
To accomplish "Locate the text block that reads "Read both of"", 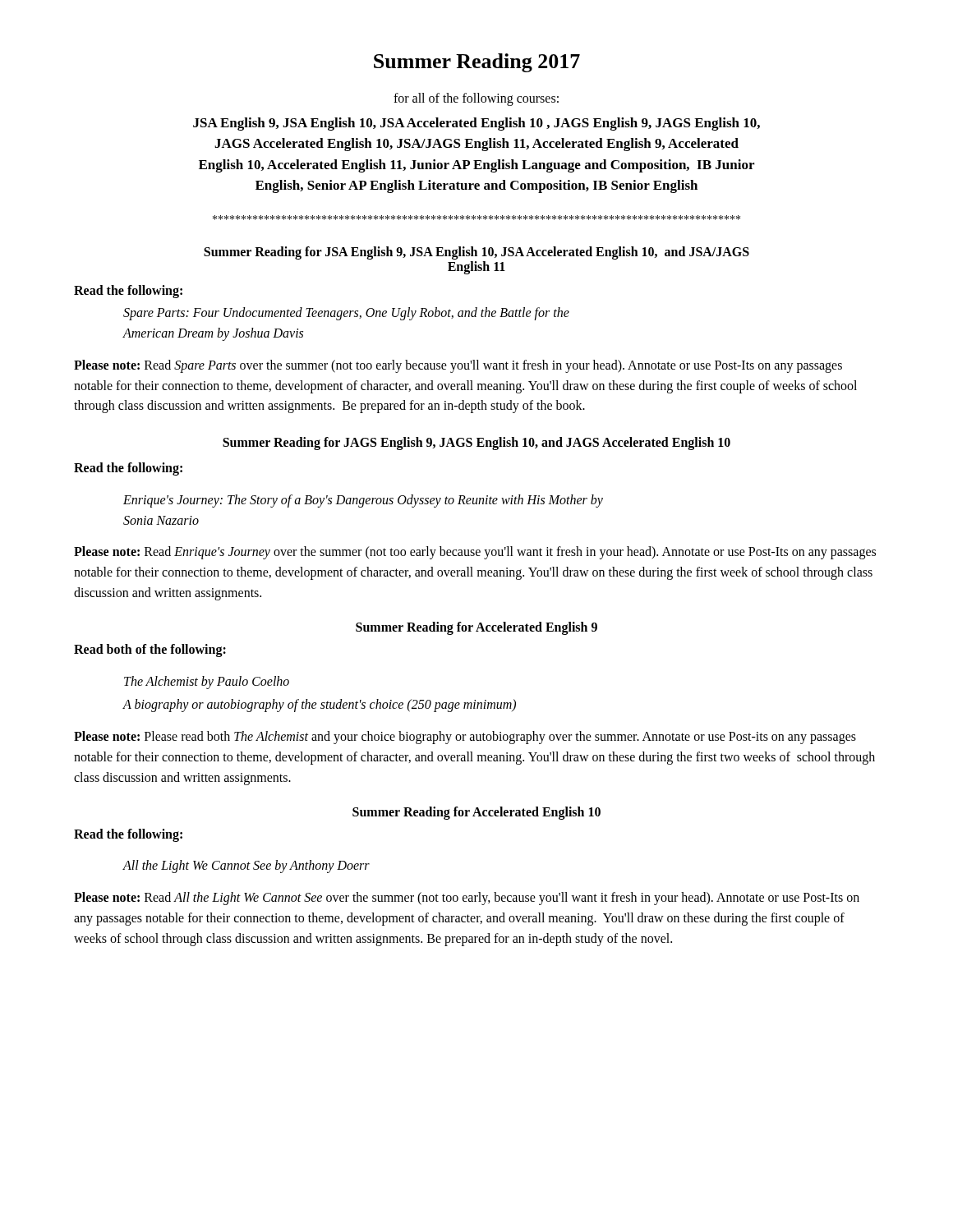I will [x=150, y=650].
